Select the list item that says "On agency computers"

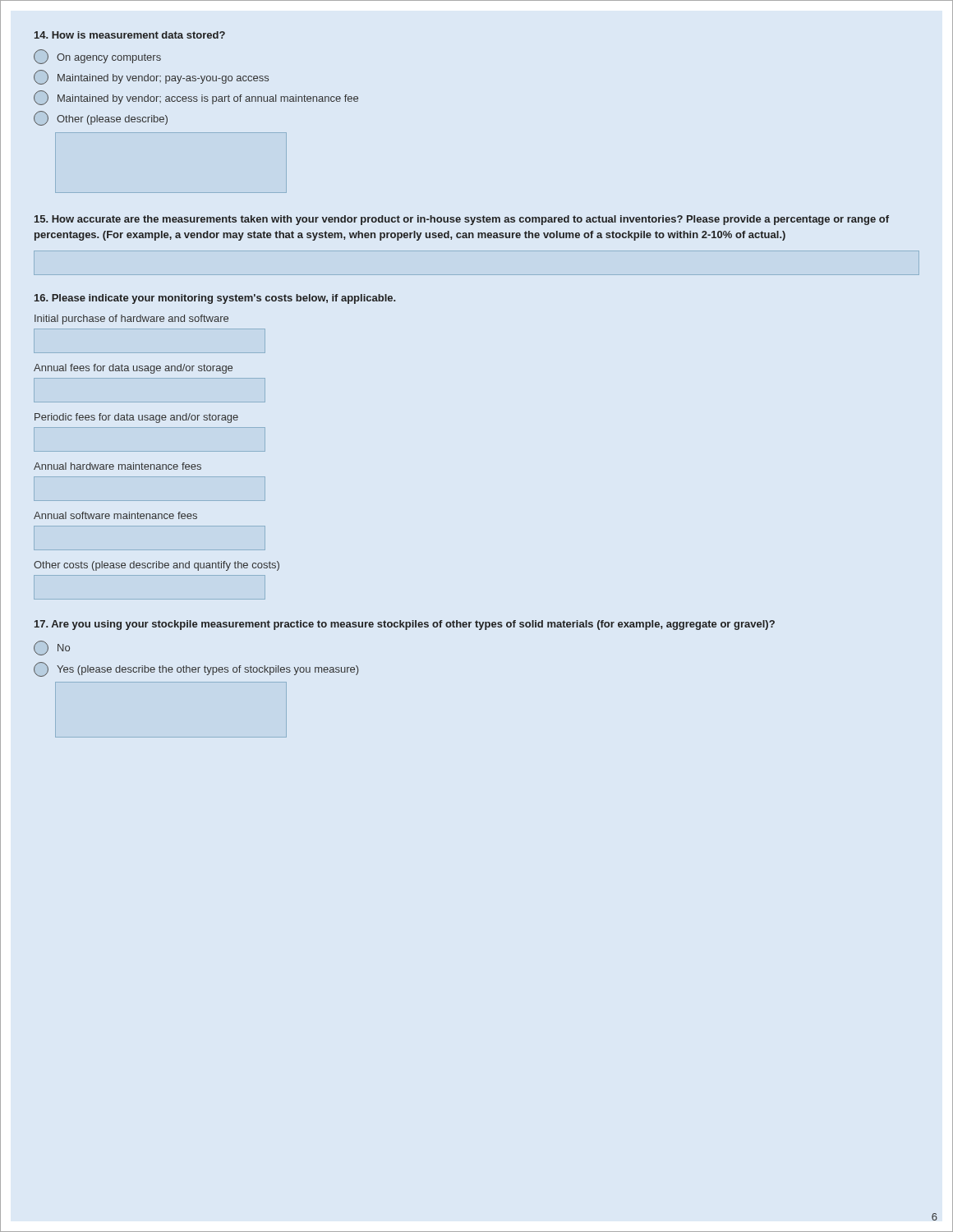point(97,57)
